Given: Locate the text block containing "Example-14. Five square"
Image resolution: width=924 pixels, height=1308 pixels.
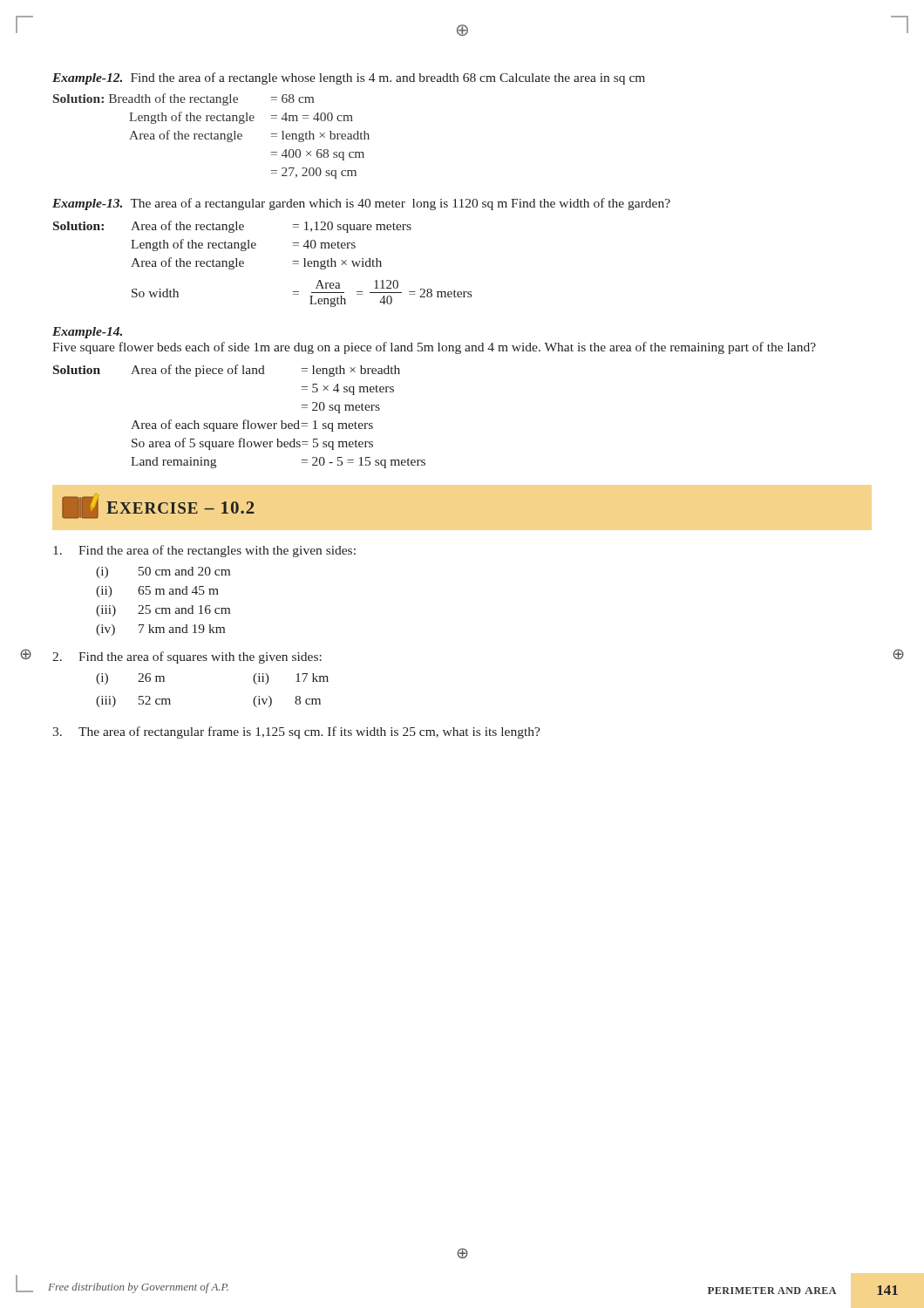Looking at the screenshot, I should (87, 333).
